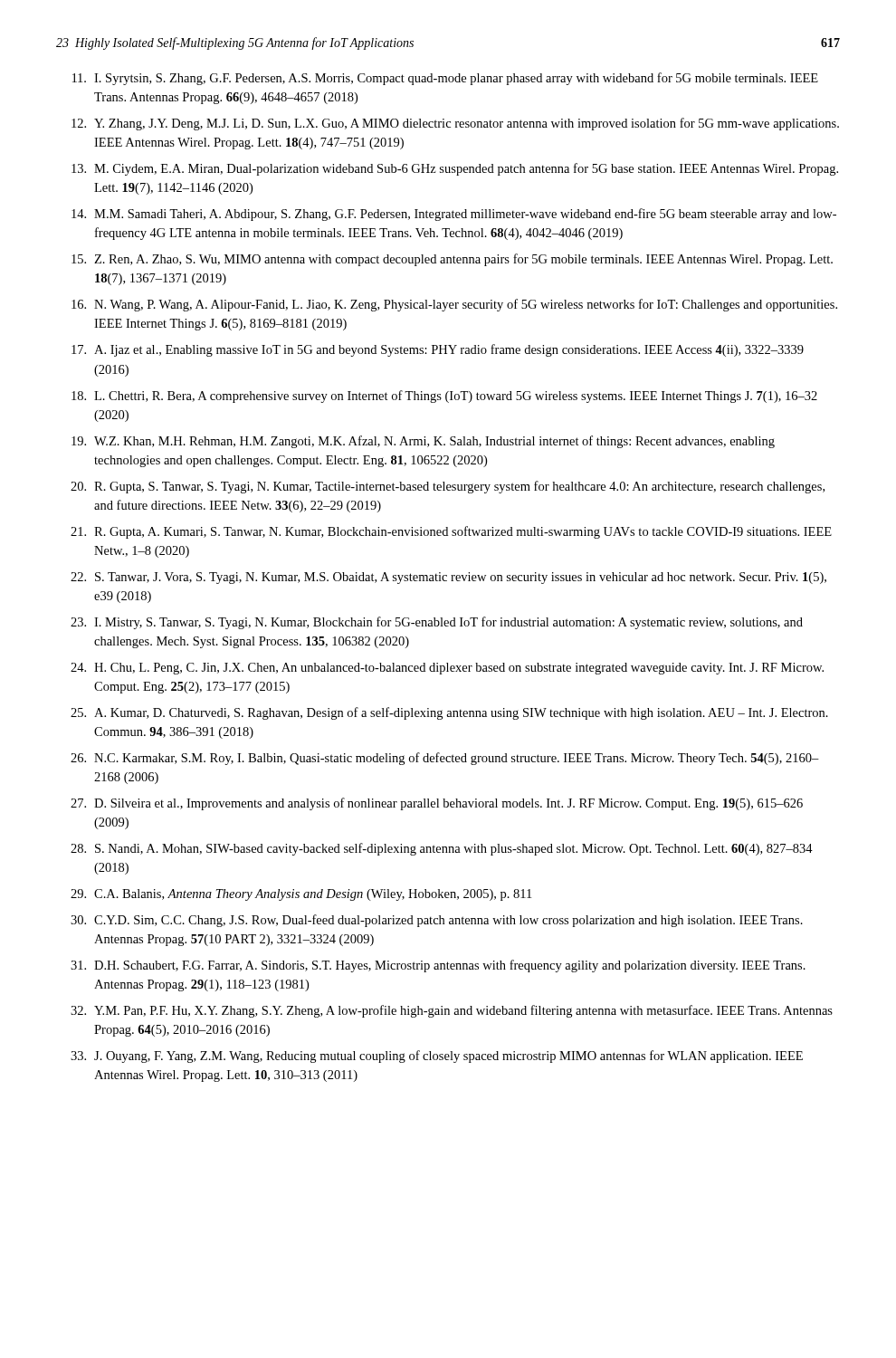Viewport: 896px width, 1358px height.
Task: Find the block on this page that starts "13. M. Ciydem, E.A."
Action: click(x=448, y=179)
